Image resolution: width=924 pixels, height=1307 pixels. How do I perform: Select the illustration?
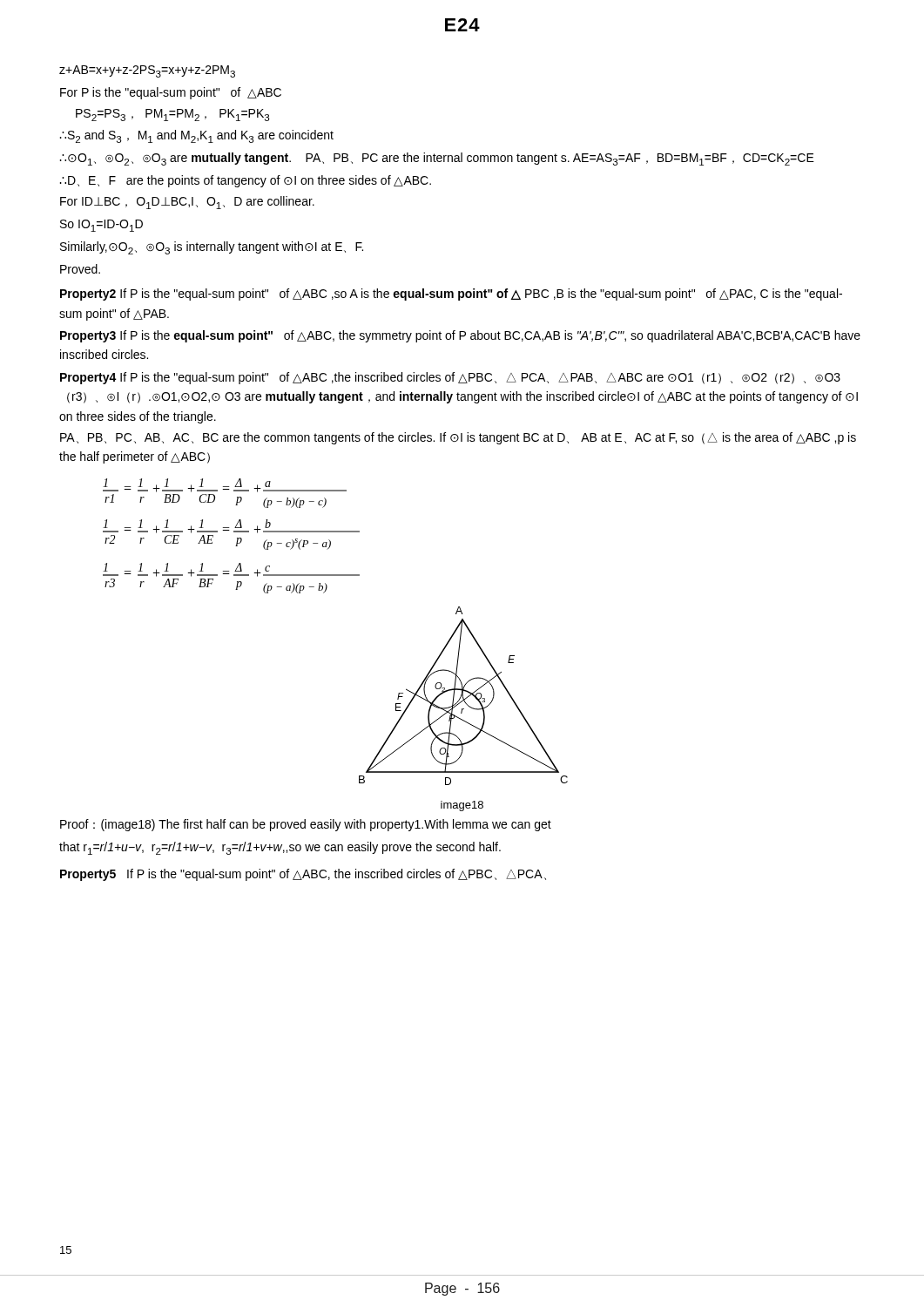(462, 700)
